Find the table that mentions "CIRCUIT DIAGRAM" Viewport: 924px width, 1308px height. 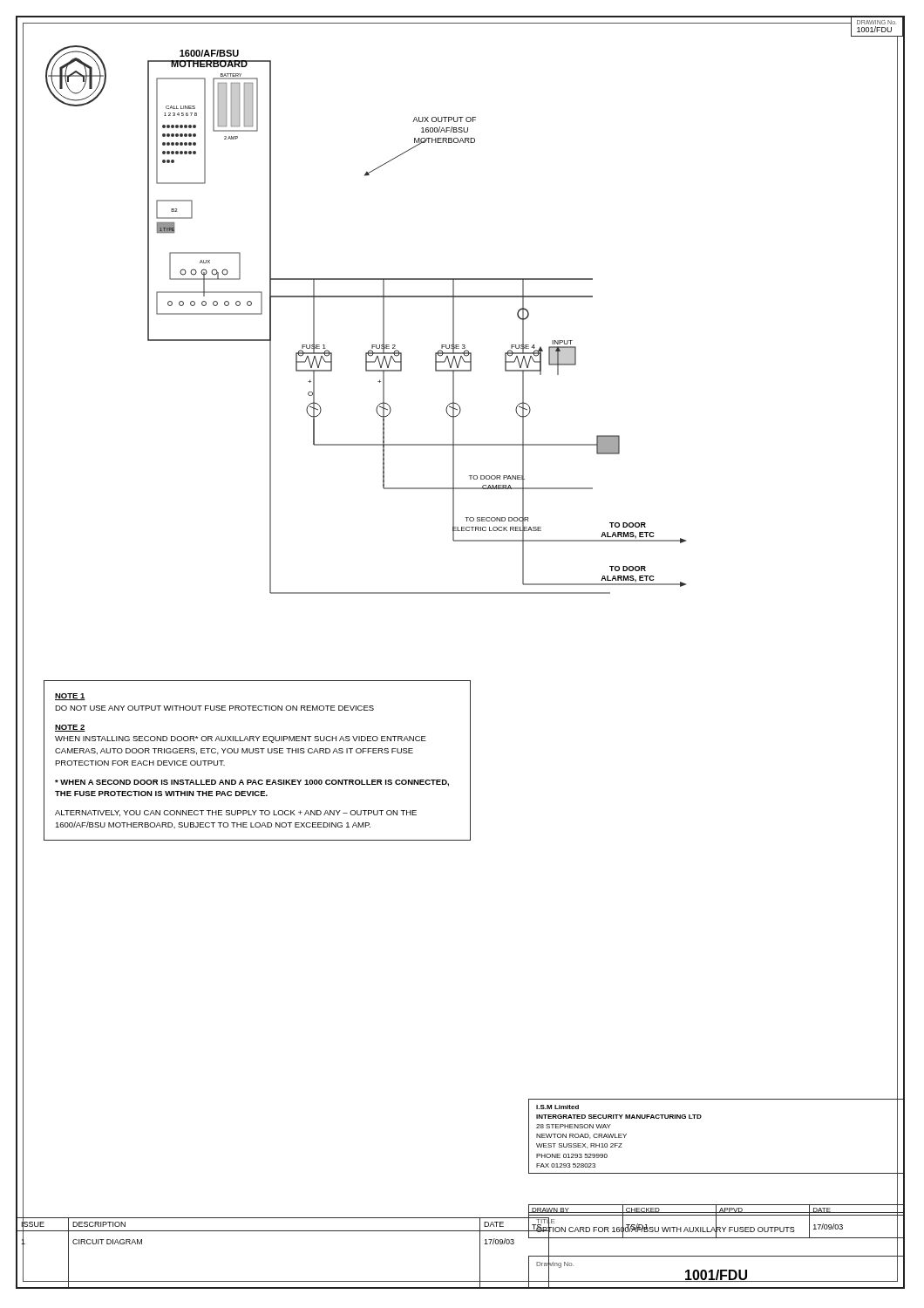pos(283,1252)
